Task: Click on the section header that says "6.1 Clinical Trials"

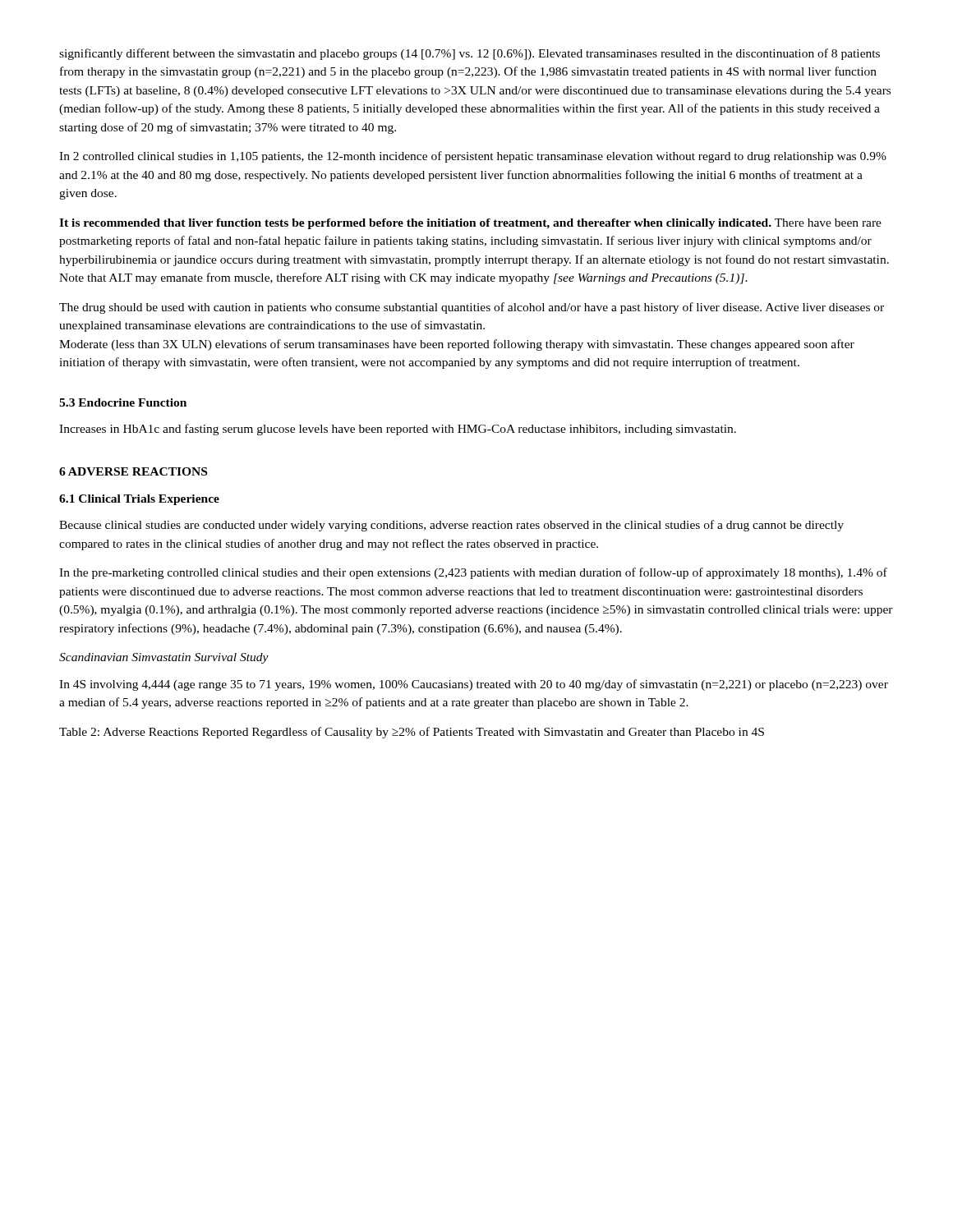Action: pos(139,498)
